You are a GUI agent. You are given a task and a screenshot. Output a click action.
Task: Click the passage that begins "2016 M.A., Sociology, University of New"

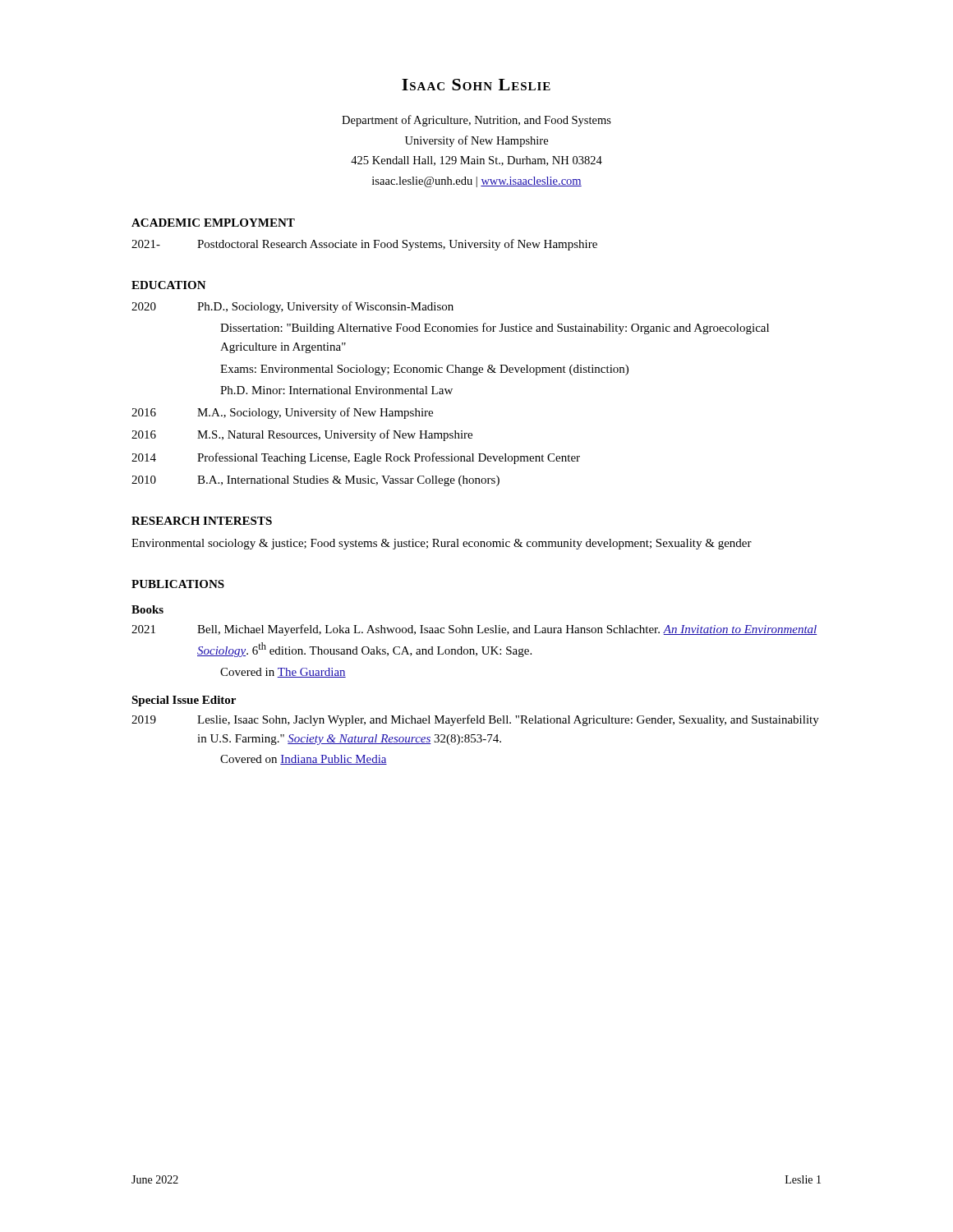pos(283,413)
